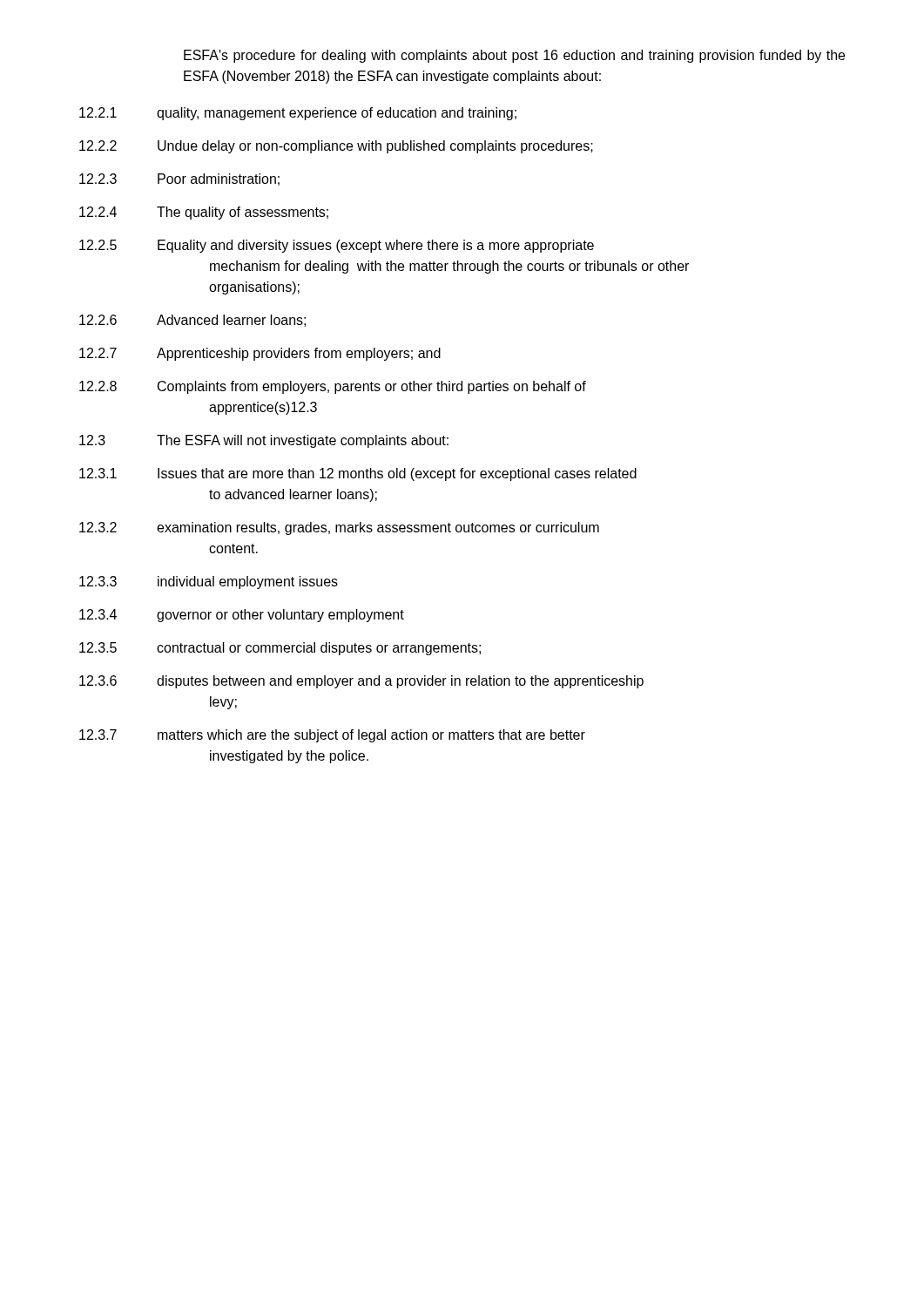This screenshot has height=1307, width=924.
Task: Select the list item that says "12.3.7 matters which are the subject"
Action: click(462, 746)
